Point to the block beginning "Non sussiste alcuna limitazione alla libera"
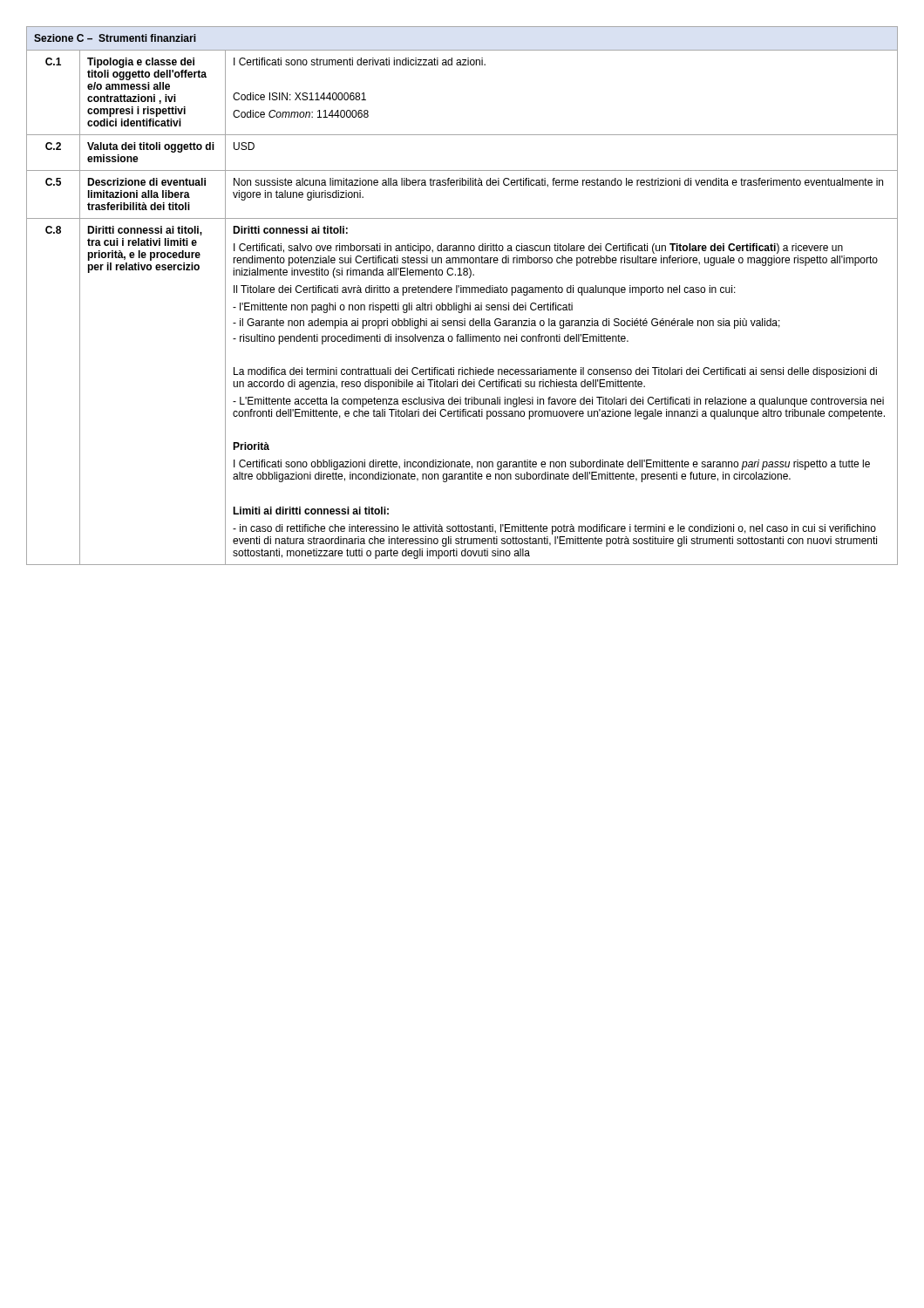The image size is (924, 1308). click(x=561, y=188)
